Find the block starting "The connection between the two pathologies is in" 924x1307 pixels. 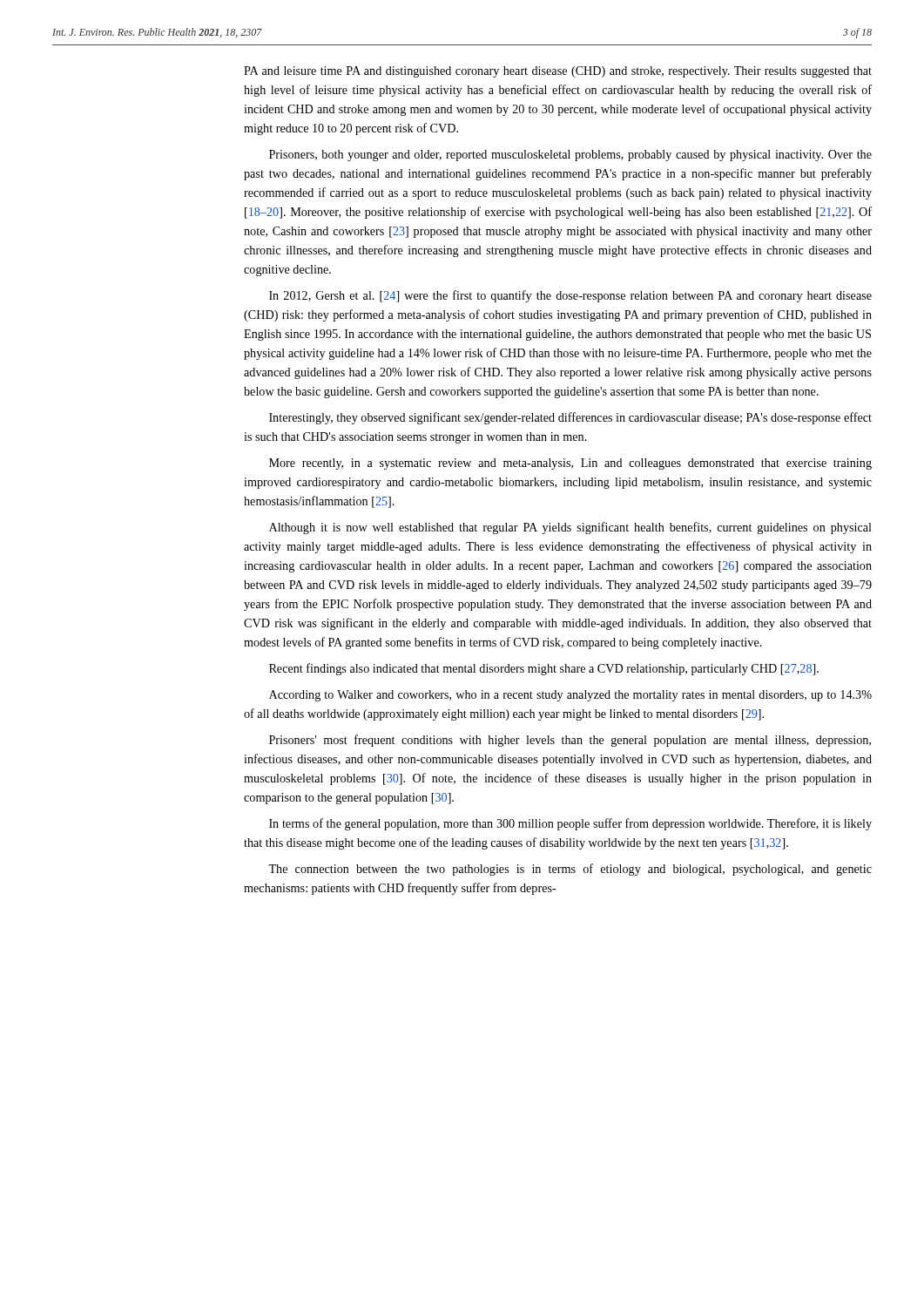(558, 878)
